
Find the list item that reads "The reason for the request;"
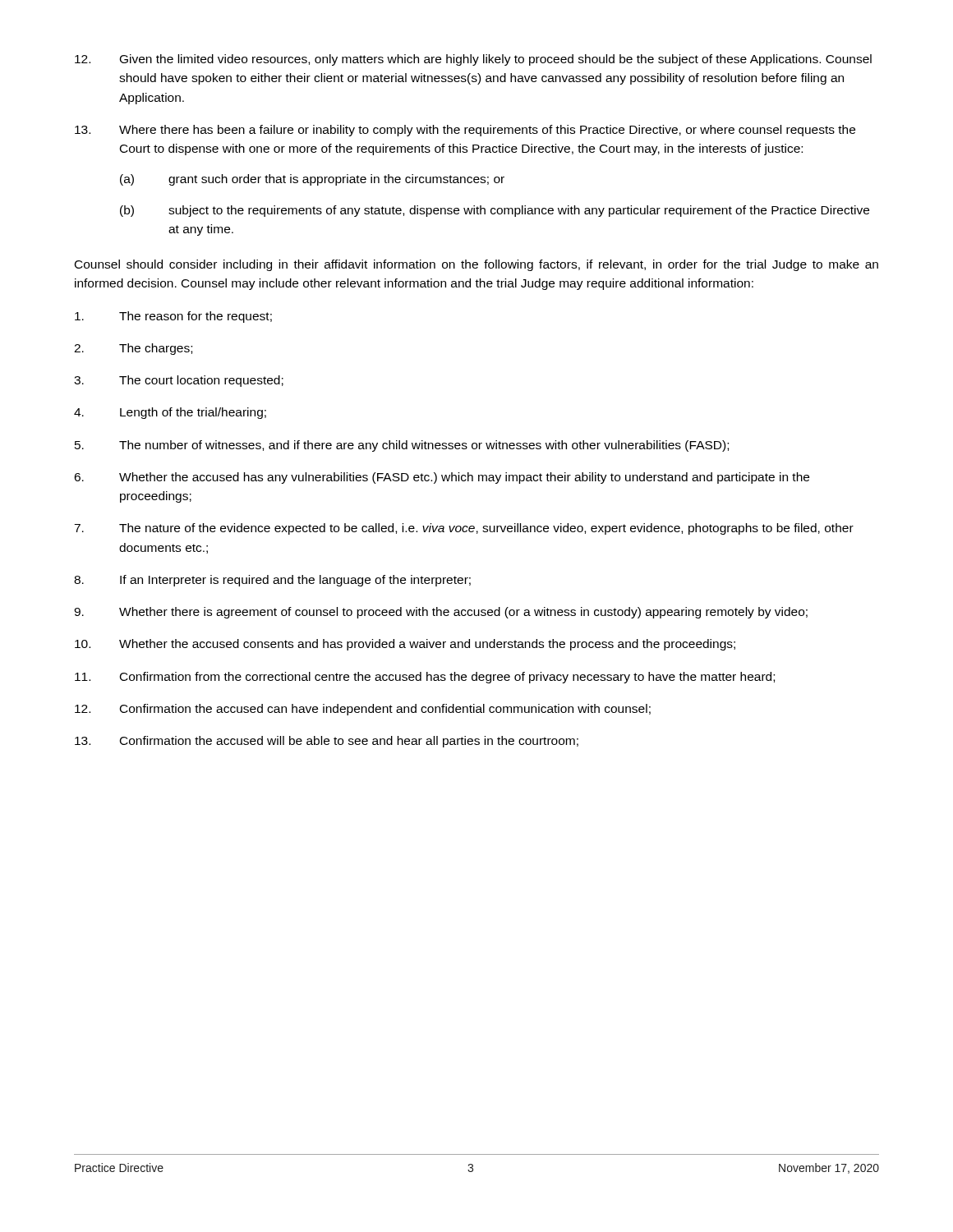(x=173, y=317)
